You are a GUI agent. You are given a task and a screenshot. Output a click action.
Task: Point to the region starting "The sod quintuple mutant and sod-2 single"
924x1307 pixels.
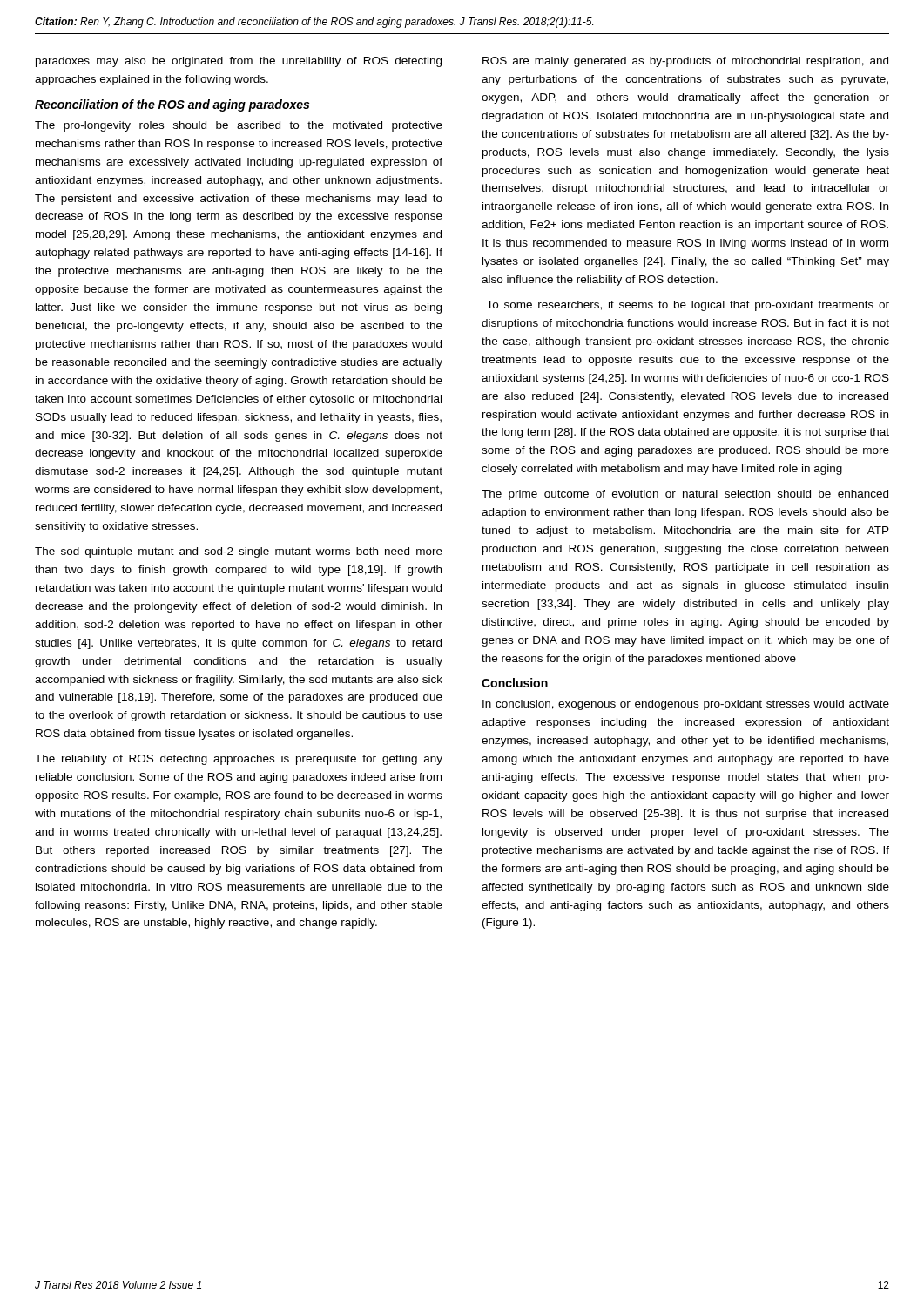pos(239,643)
